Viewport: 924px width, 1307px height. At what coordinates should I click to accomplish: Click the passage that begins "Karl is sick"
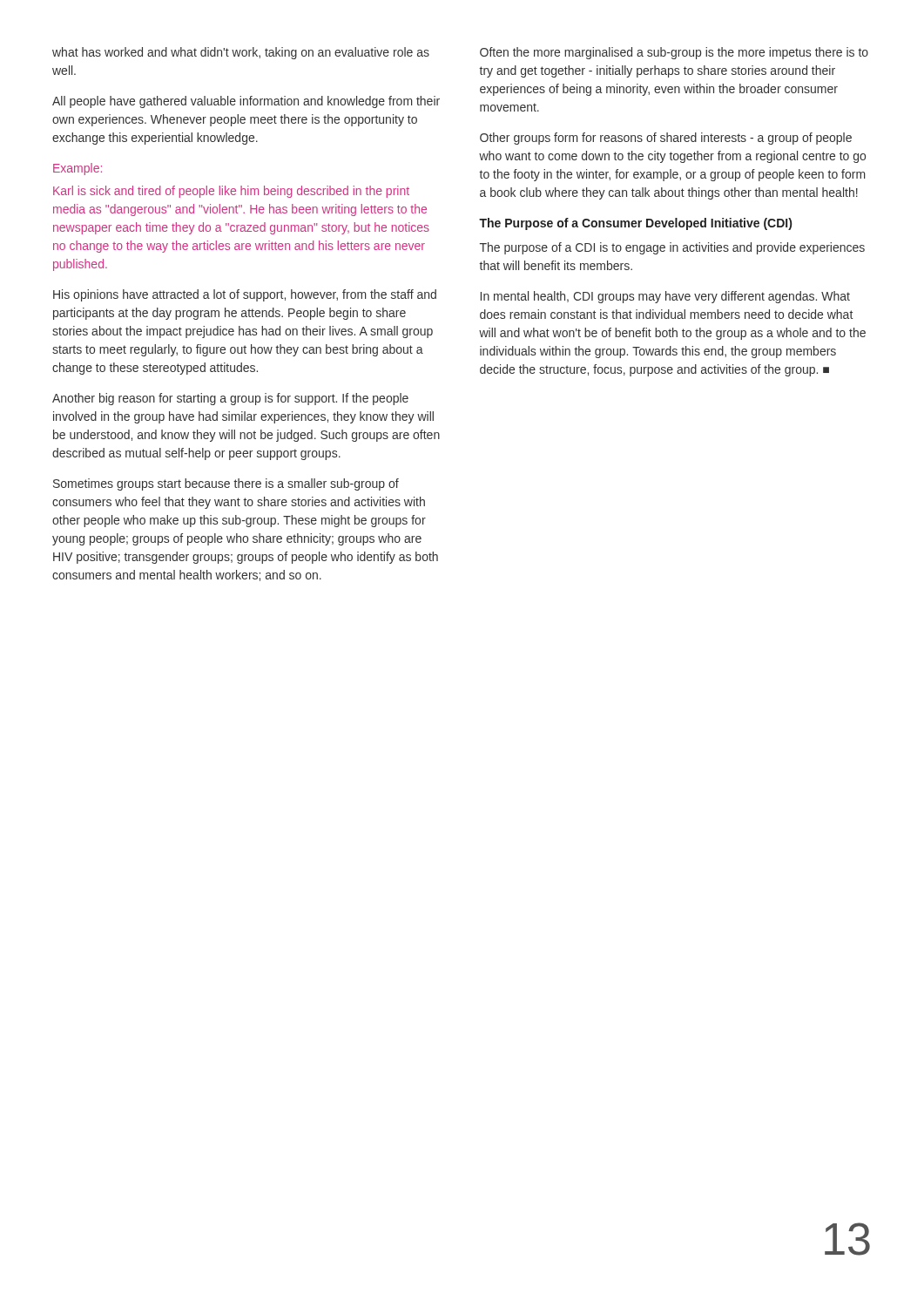tap(241, 228)
